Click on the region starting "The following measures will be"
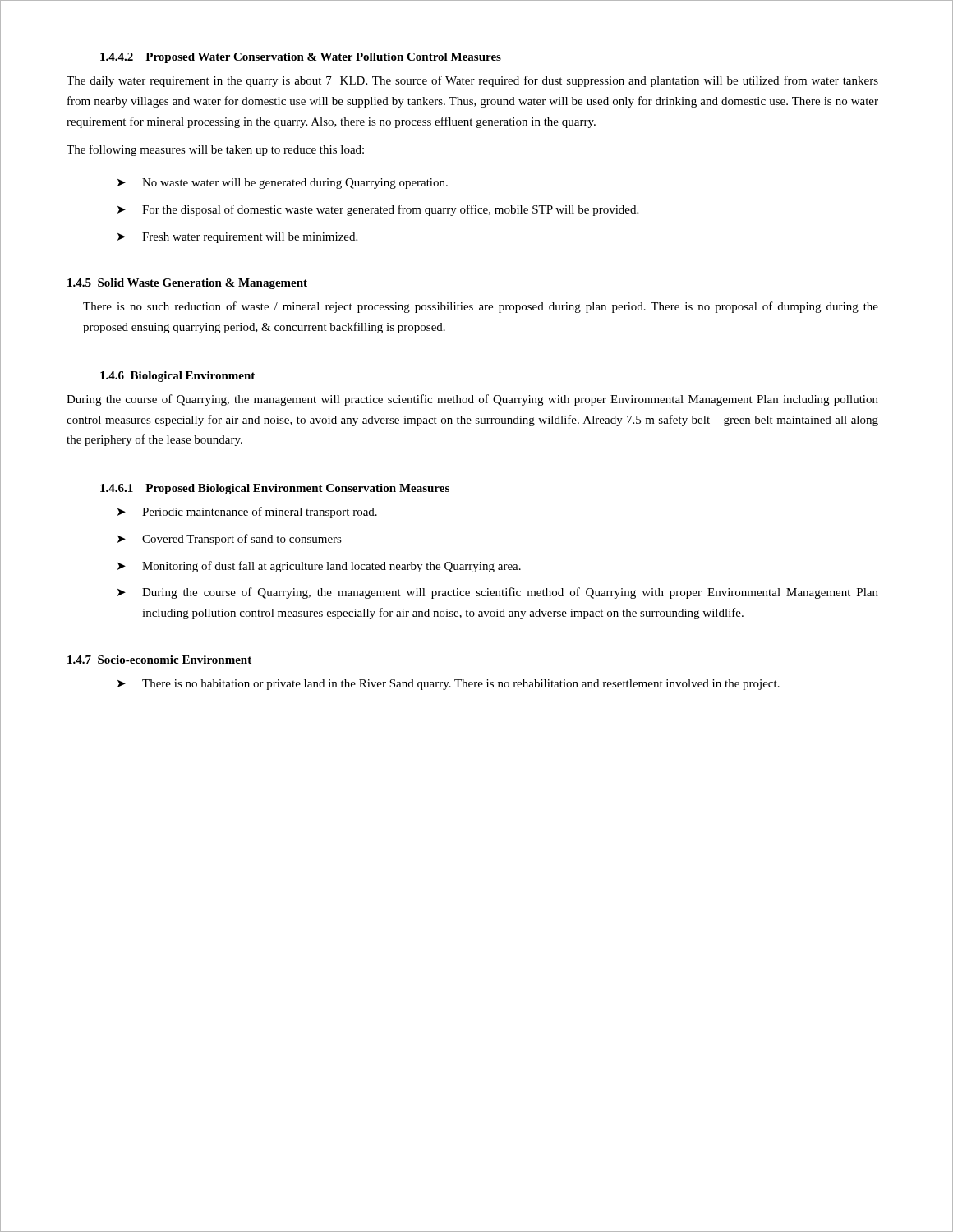Image resolution: width=953 pixels, height=1232 pixels. pyautogui.click(x=216, y=150)
